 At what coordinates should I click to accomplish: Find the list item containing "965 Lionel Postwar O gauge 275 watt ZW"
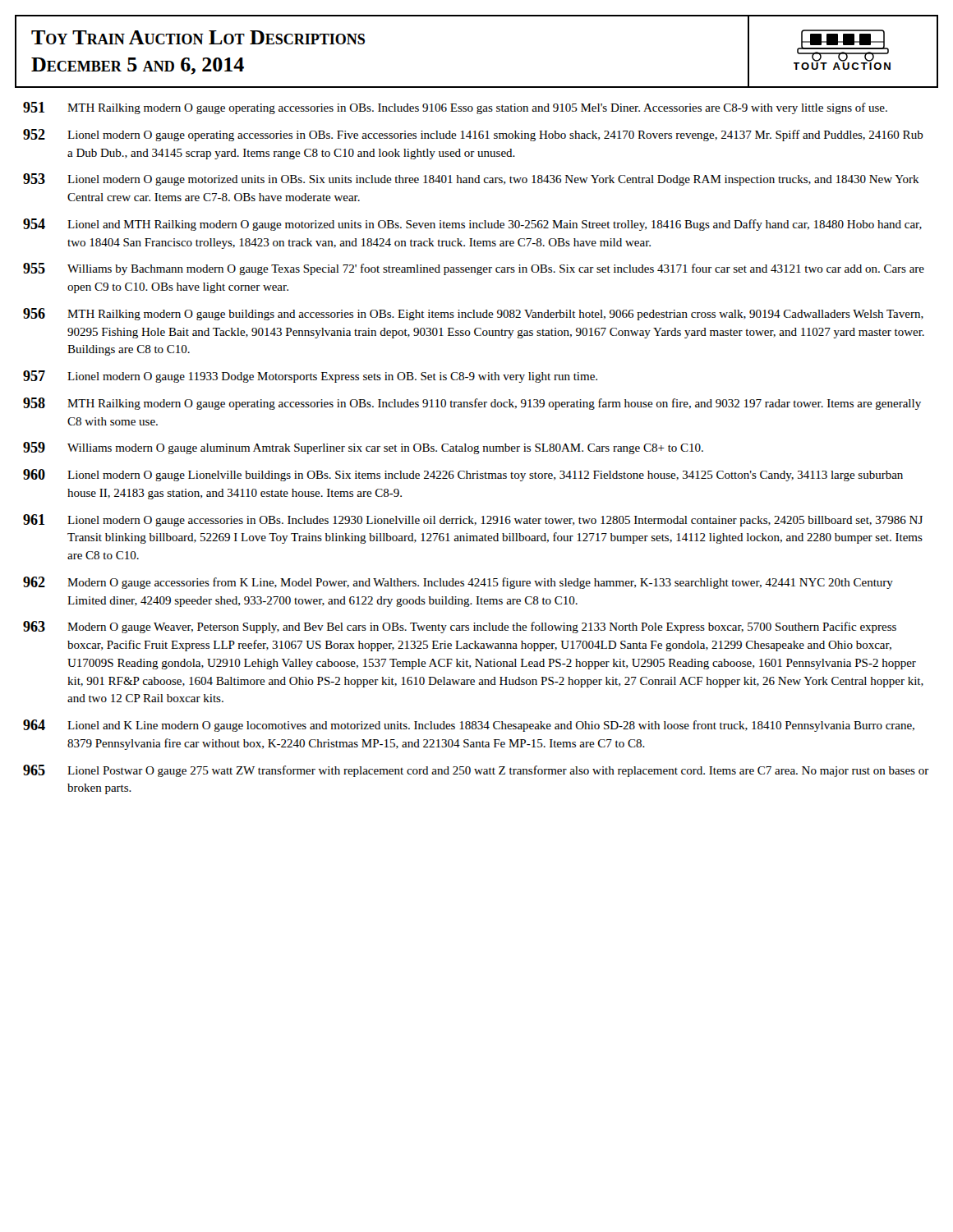pos(476,780)
